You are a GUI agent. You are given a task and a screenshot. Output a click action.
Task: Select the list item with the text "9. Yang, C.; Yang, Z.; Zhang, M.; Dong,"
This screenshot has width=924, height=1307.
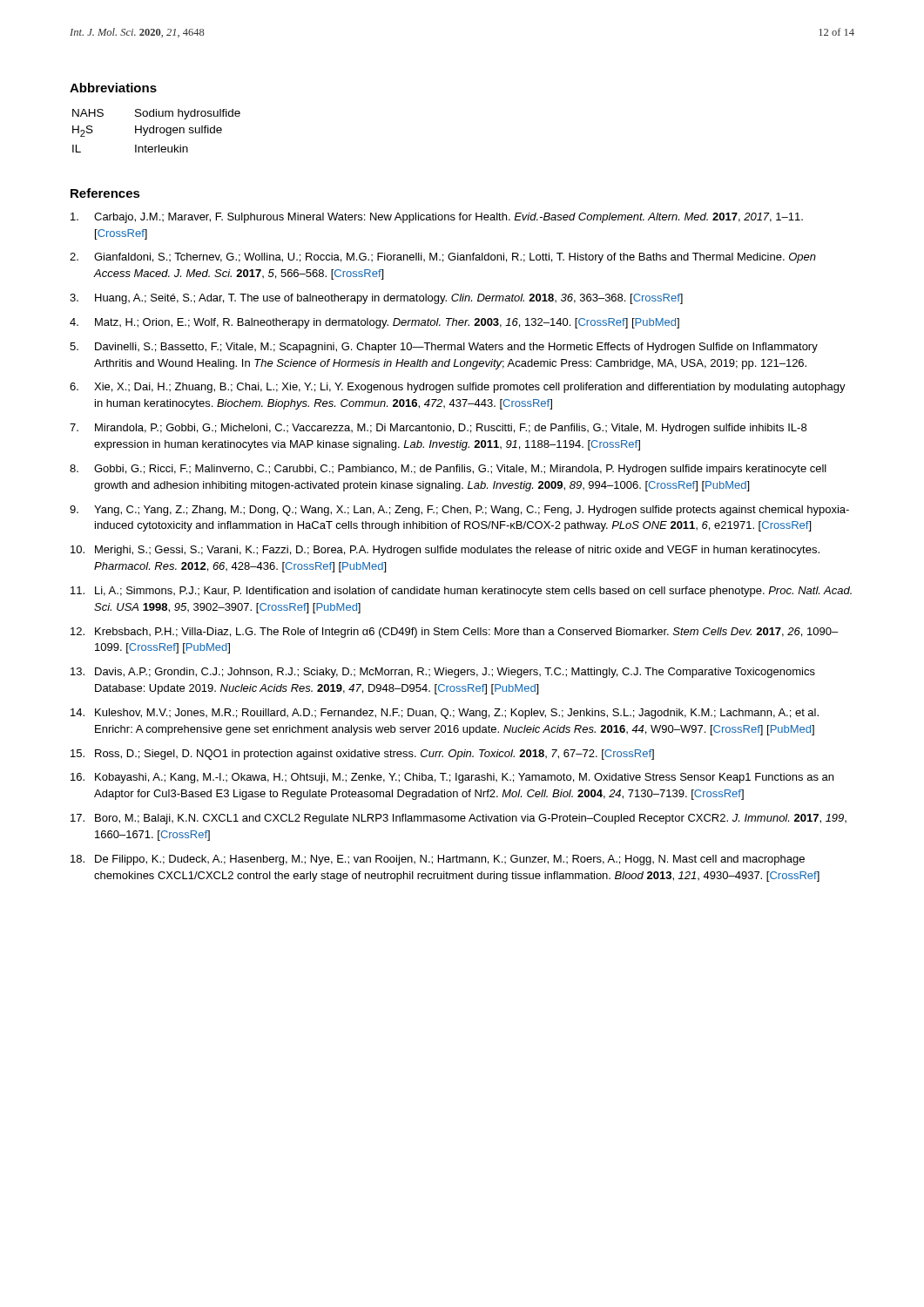462,518
